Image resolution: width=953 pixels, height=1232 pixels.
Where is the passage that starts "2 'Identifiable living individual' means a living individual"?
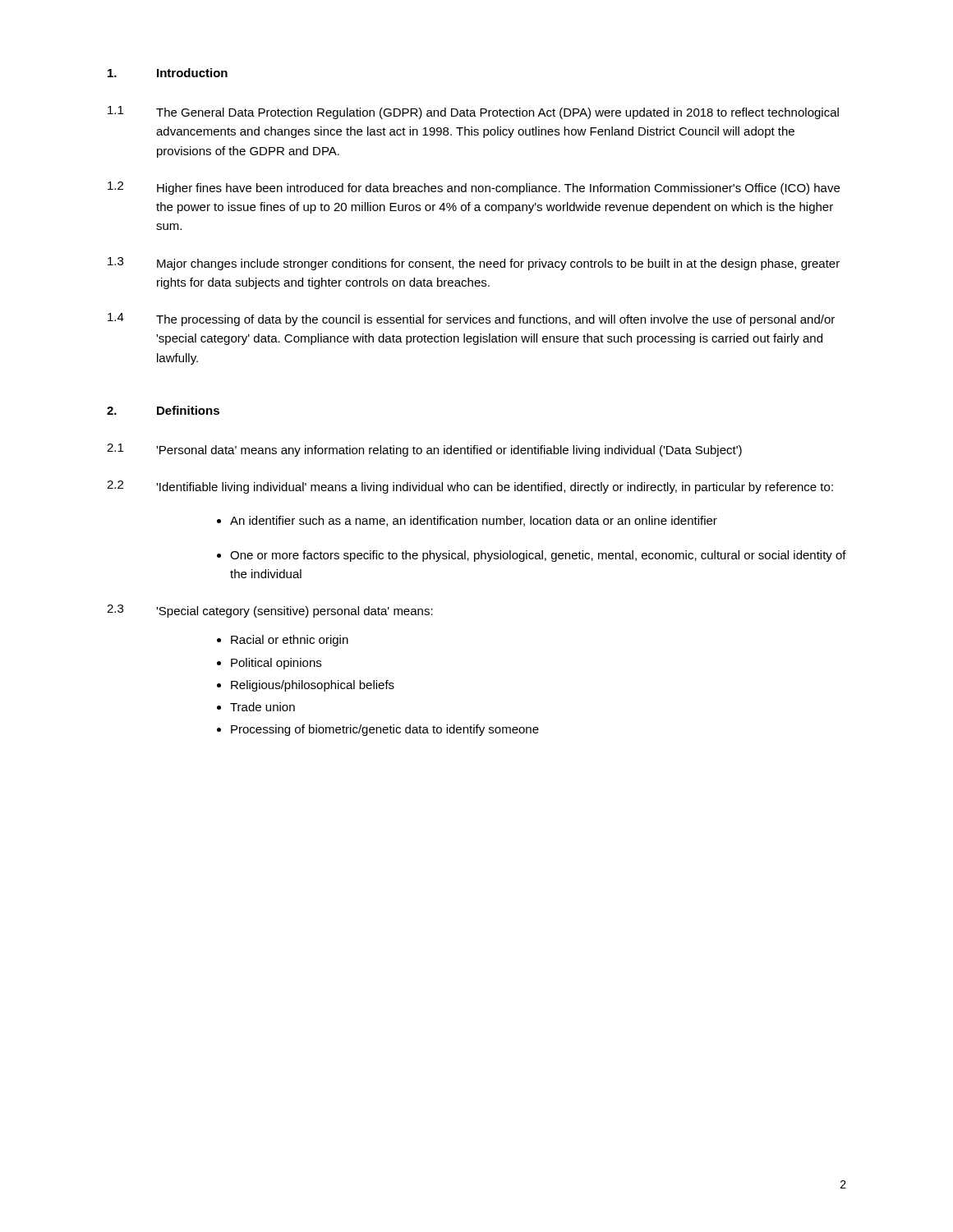476,530
